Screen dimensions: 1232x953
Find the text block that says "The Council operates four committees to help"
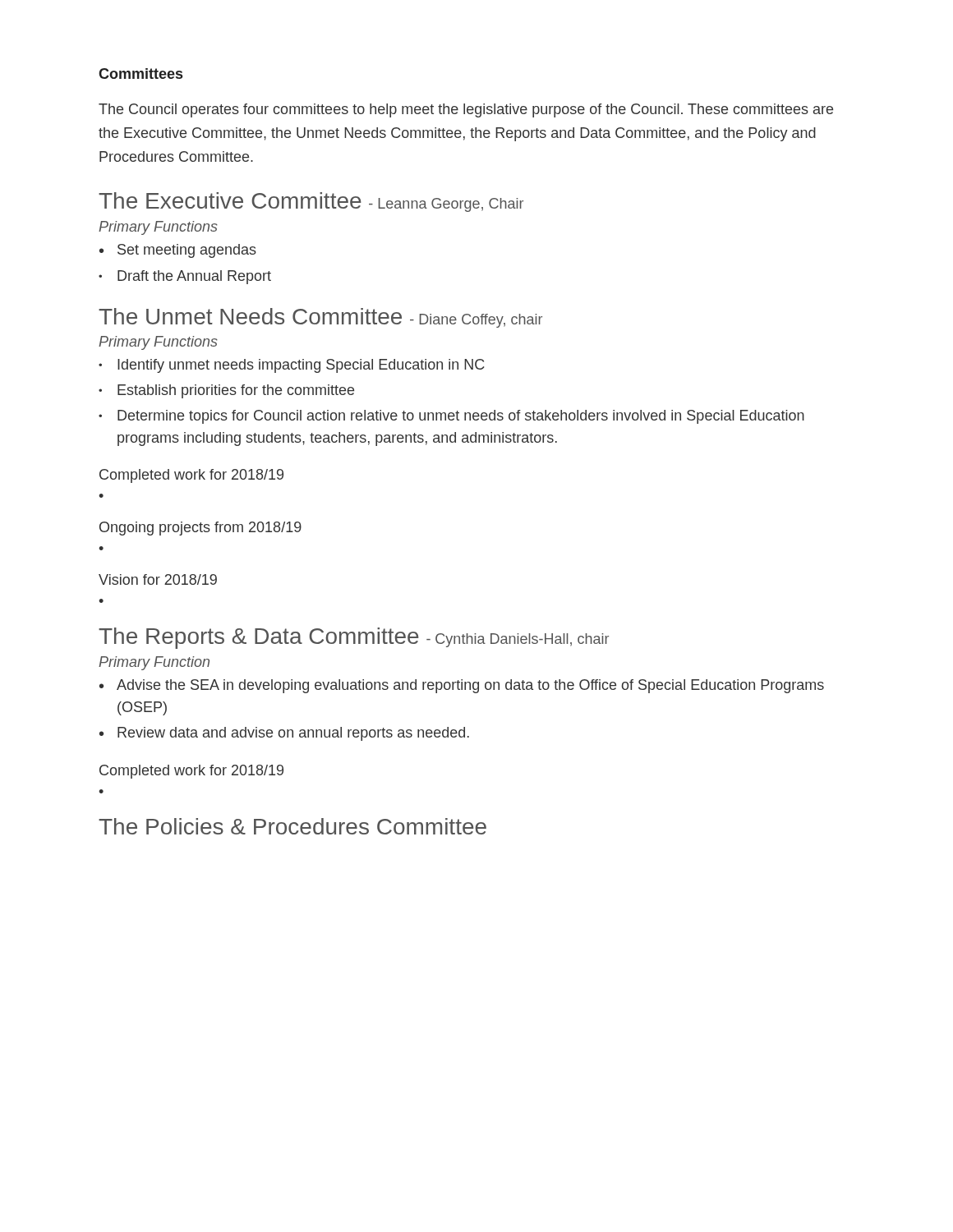[466, 133]
